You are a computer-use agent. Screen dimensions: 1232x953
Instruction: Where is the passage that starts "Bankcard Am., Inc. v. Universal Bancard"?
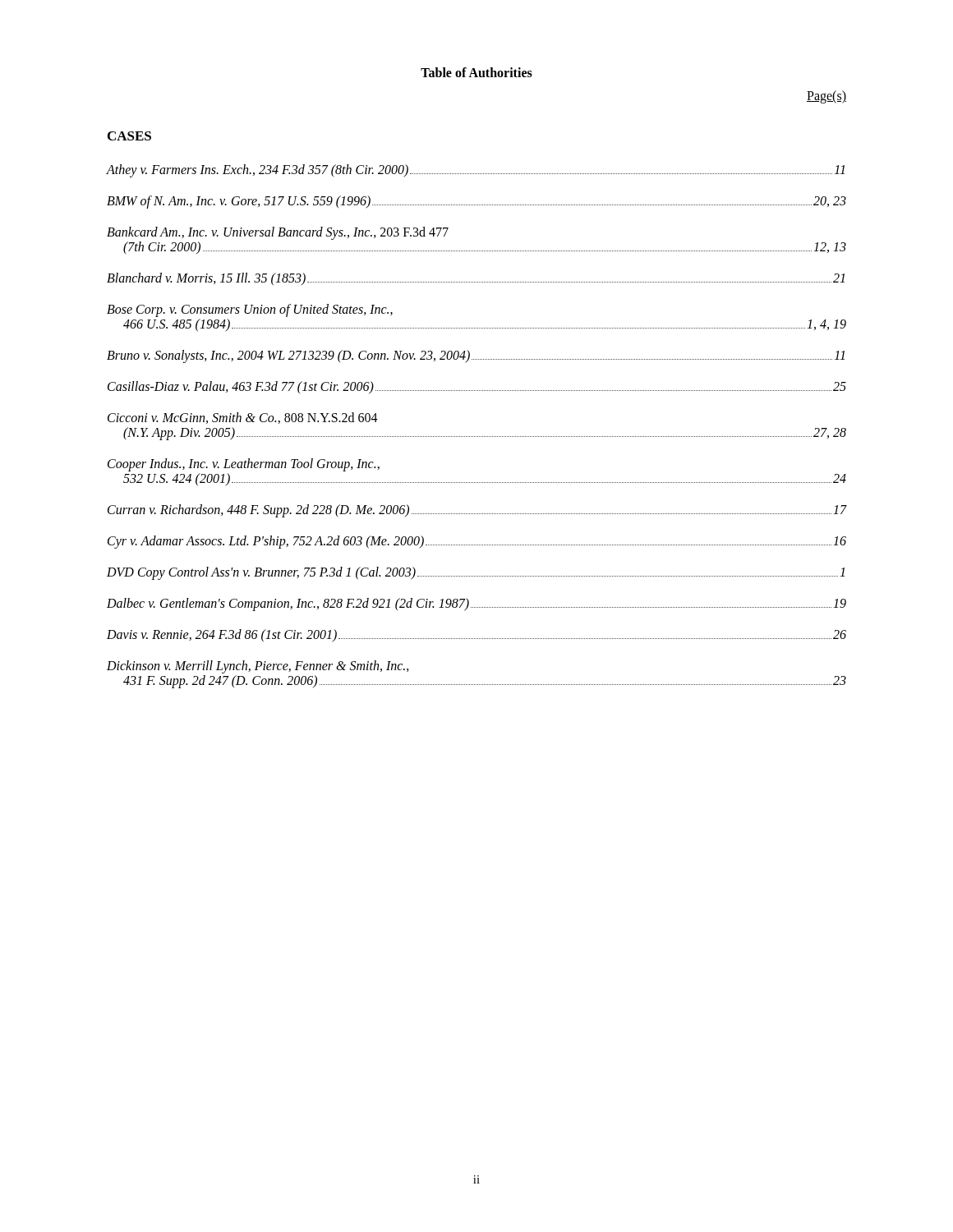pyautogui.click(x=476, y=240)
